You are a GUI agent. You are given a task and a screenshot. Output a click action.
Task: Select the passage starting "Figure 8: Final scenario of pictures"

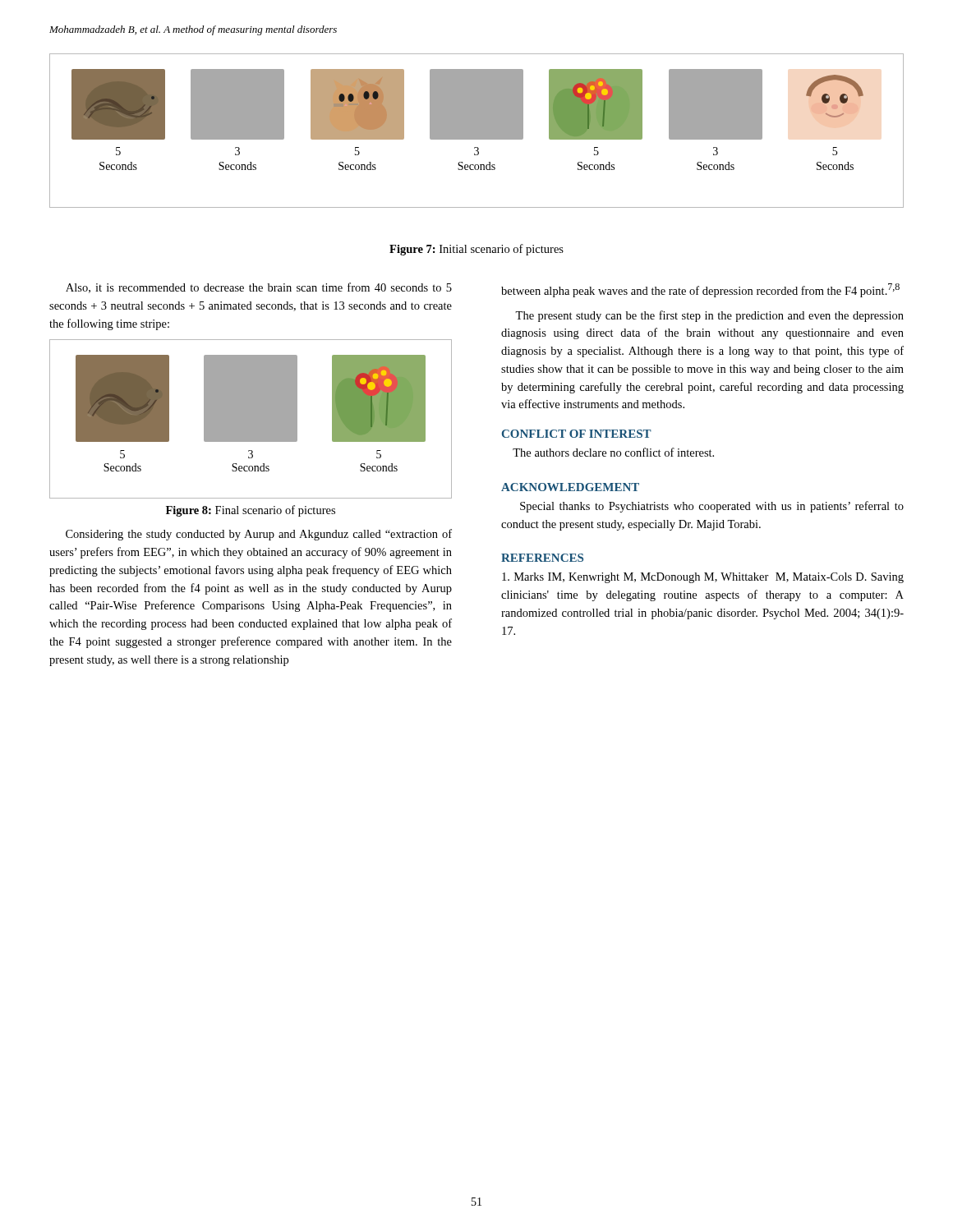click(251, 510)
